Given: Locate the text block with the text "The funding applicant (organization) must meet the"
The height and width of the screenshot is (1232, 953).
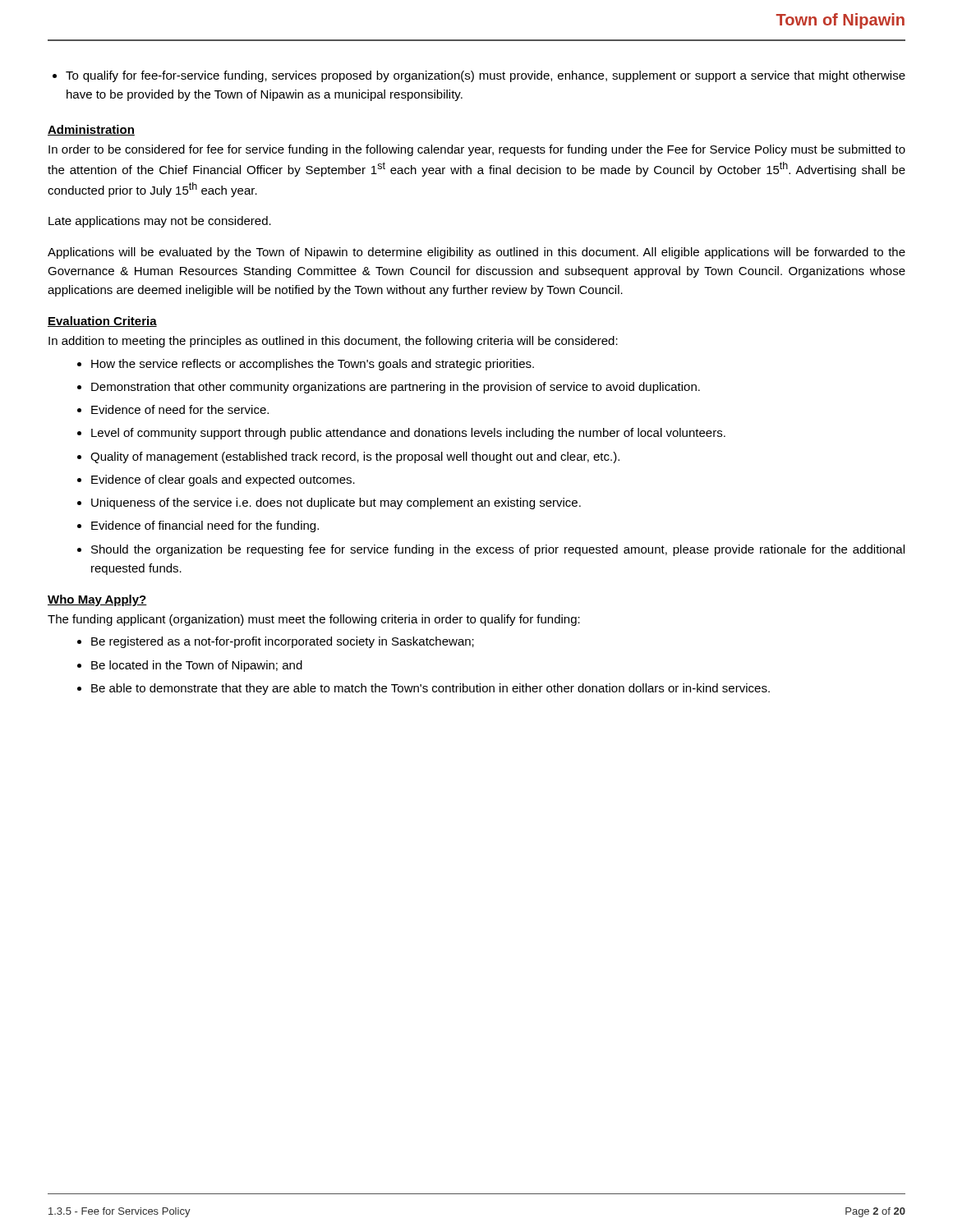Looking at the screenshot, I should [x=314, y=619].
